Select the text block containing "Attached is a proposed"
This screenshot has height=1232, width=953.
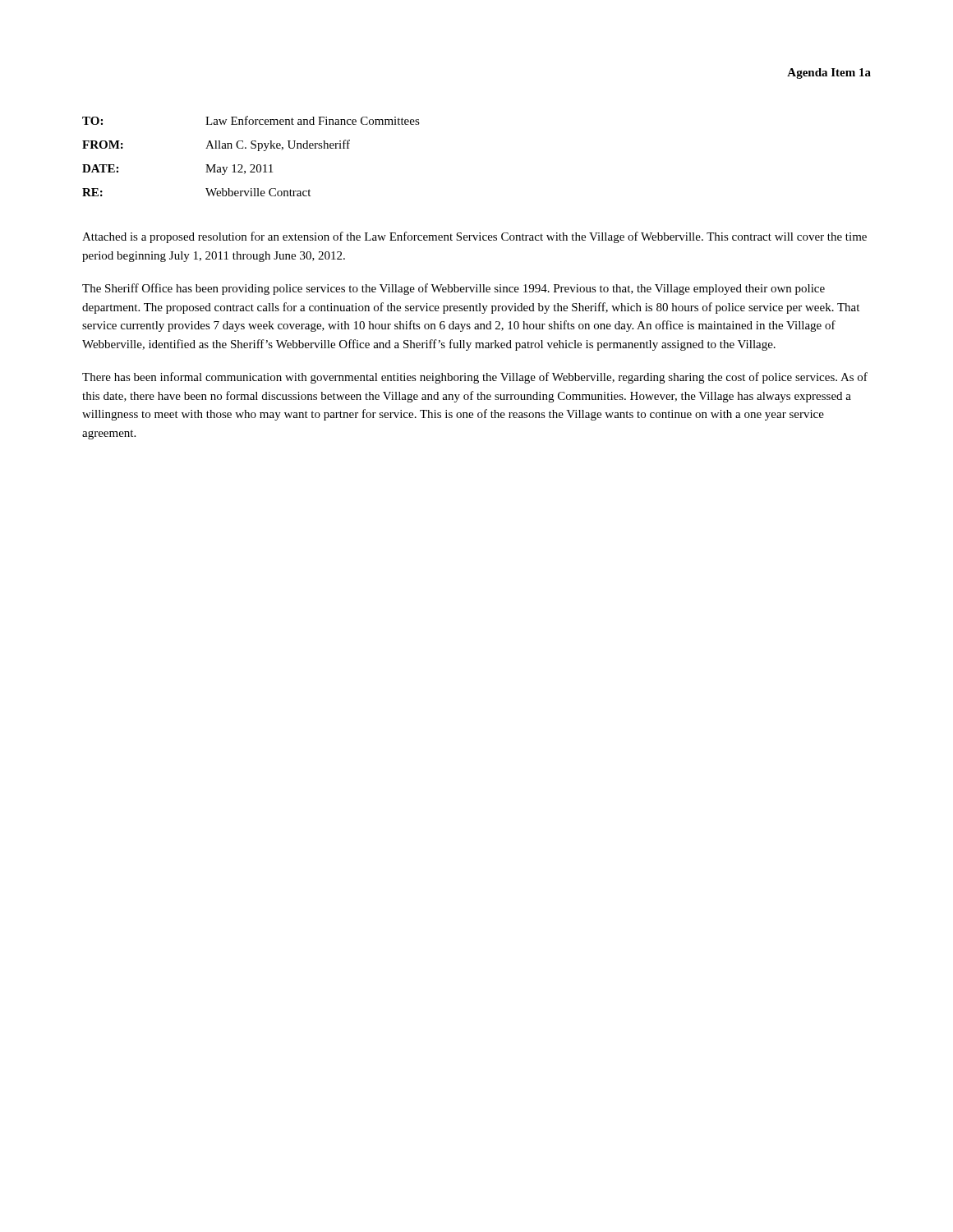click(475, 246)
